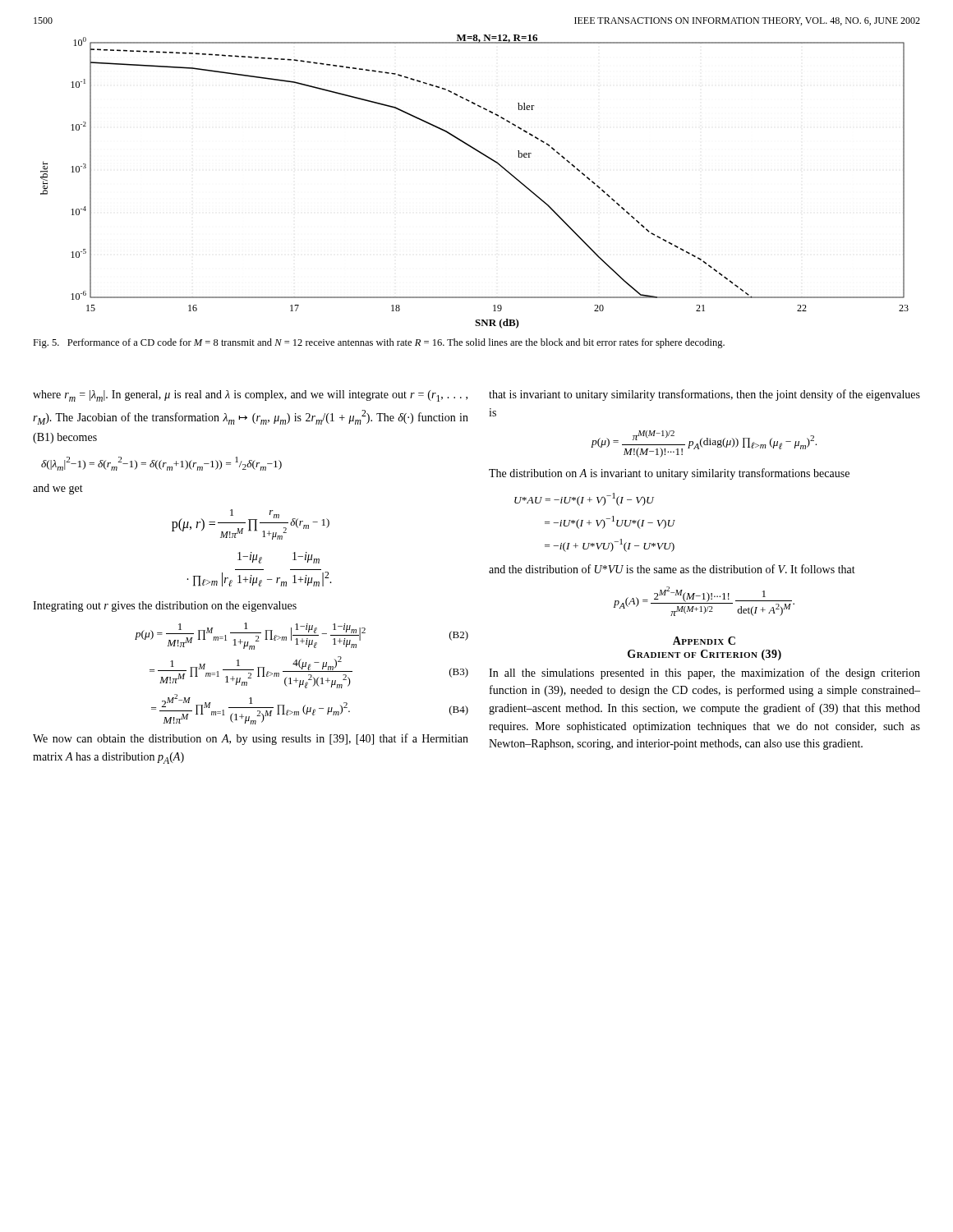Click the passage that begins "We now can obtain the"

click(251, 750)
